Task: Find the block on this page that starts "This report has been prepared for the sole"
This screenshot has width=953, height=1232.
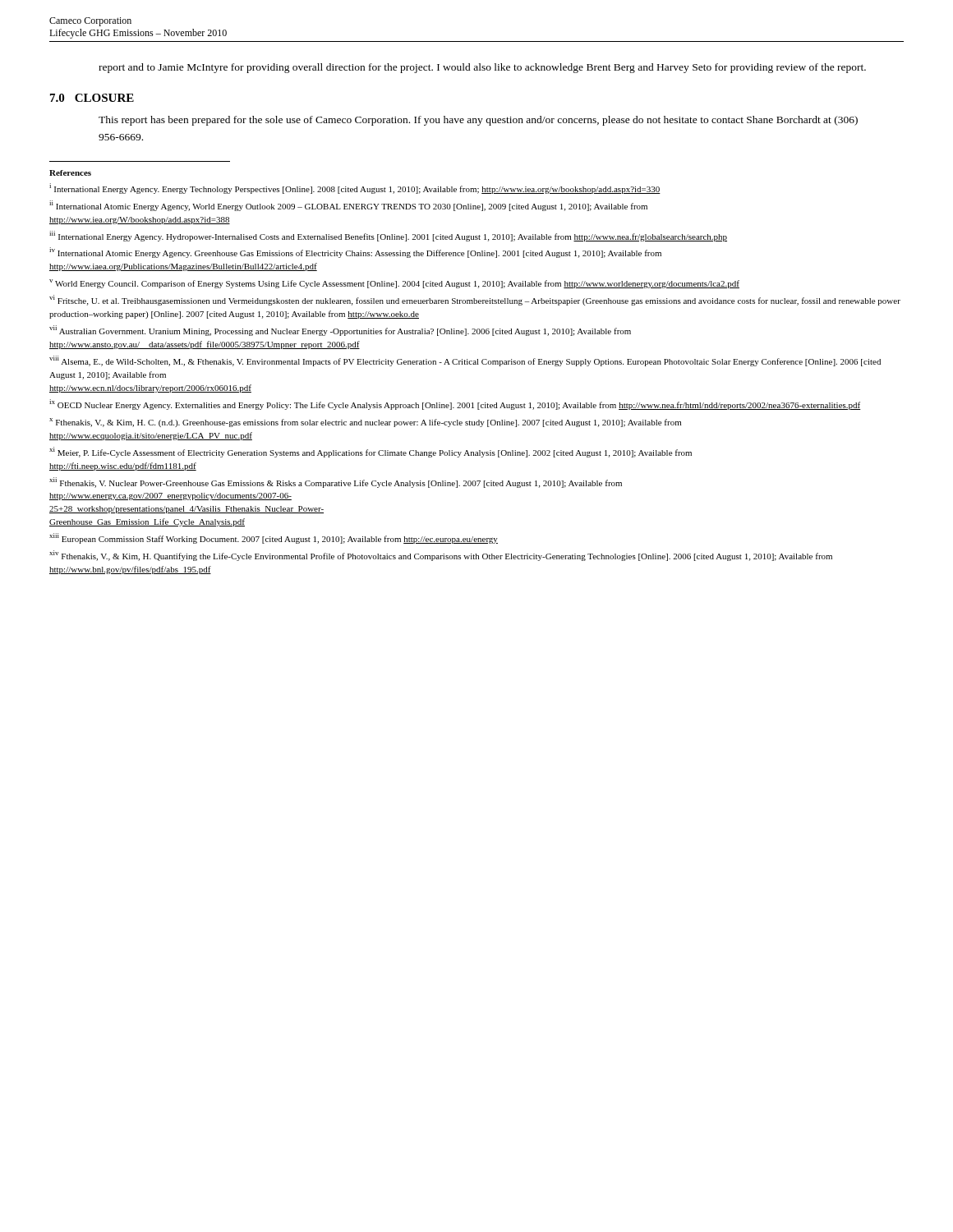Action: pyautogui.click(x=478, y=128)
